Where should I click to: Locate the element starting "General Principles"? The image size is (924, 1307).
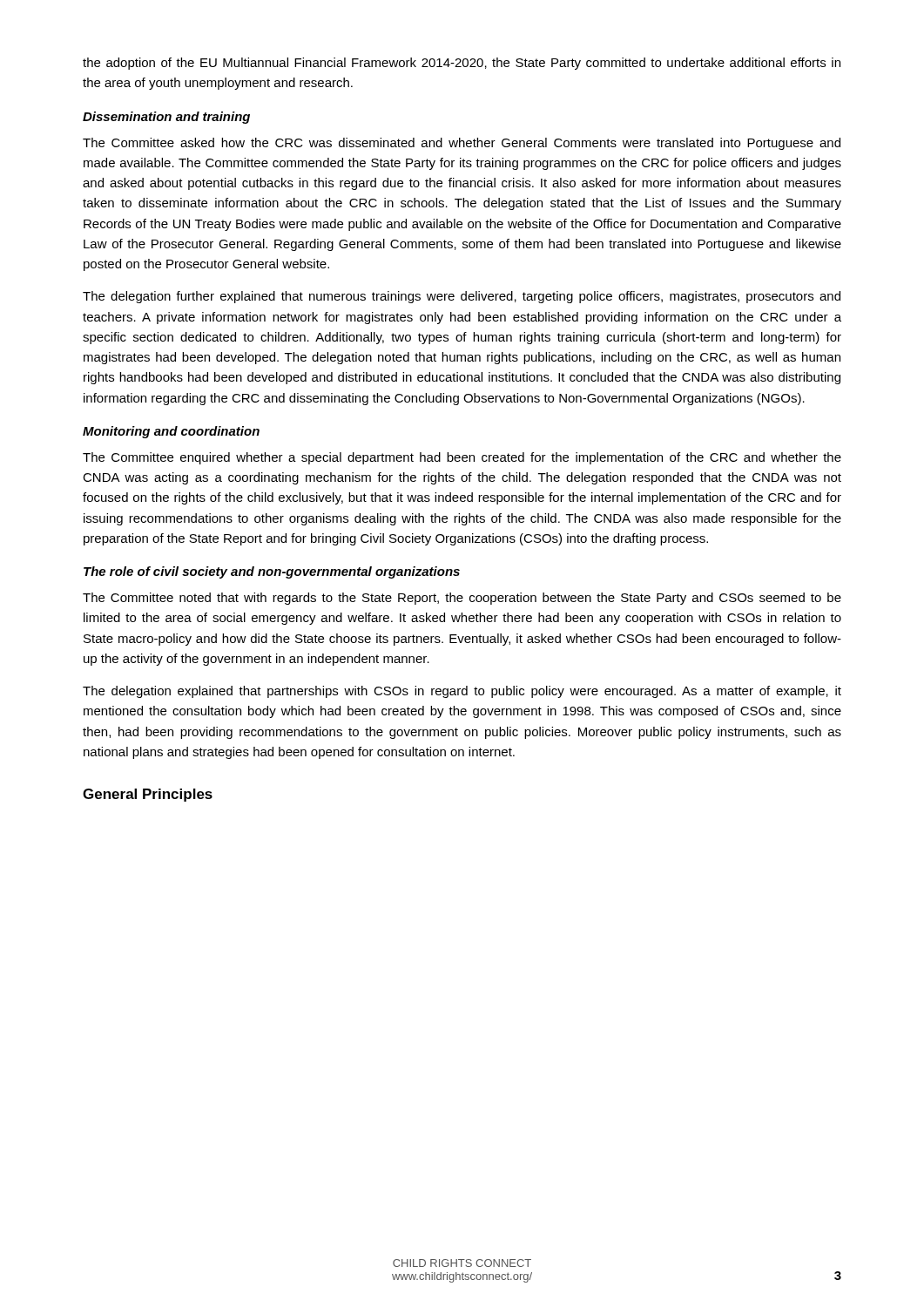[148, 794]
